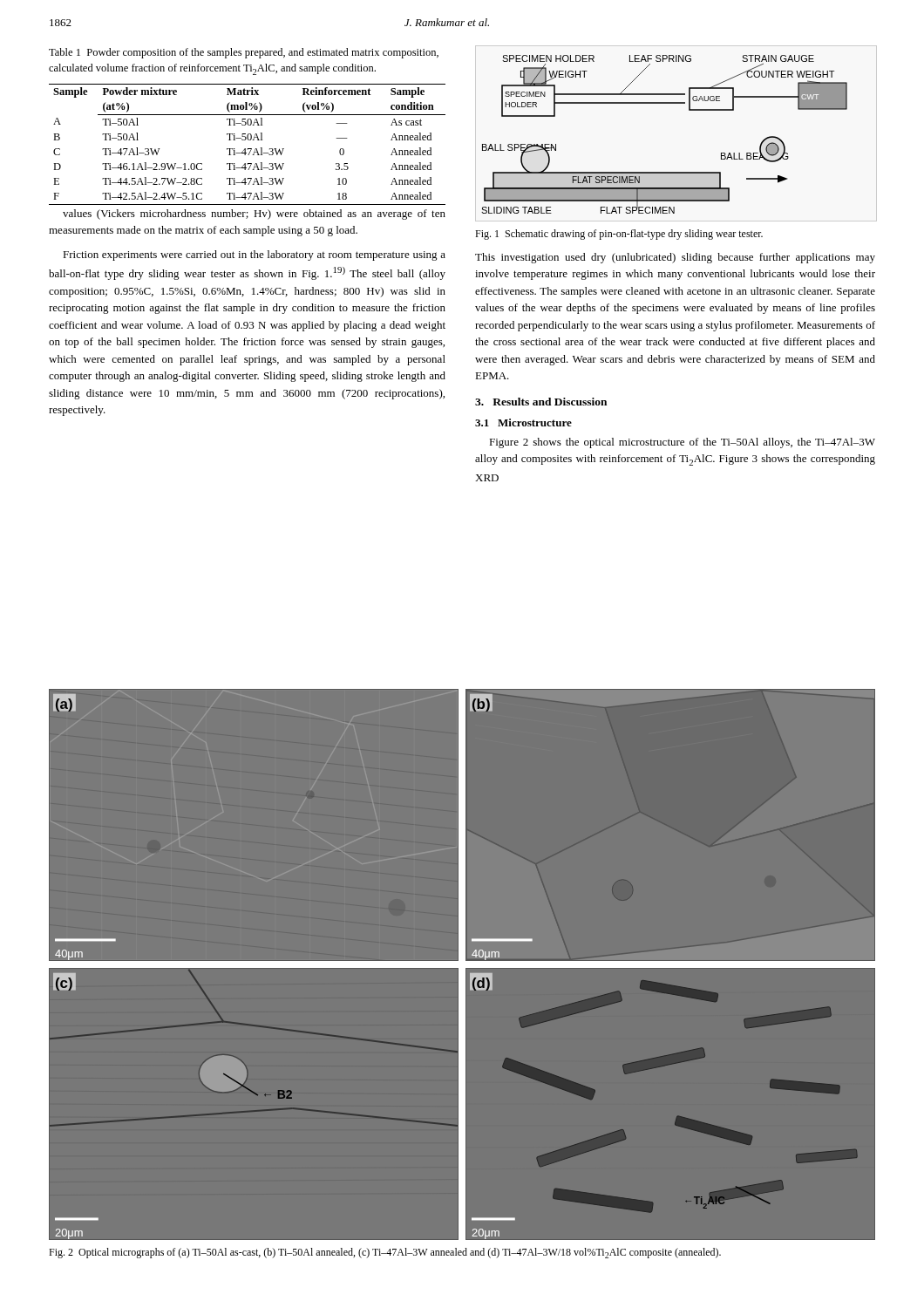This screenshot has width=924, height=1308.
Task: Point to the passage starting "Friction experiments were carried out in the"
Action: [247, 332]
